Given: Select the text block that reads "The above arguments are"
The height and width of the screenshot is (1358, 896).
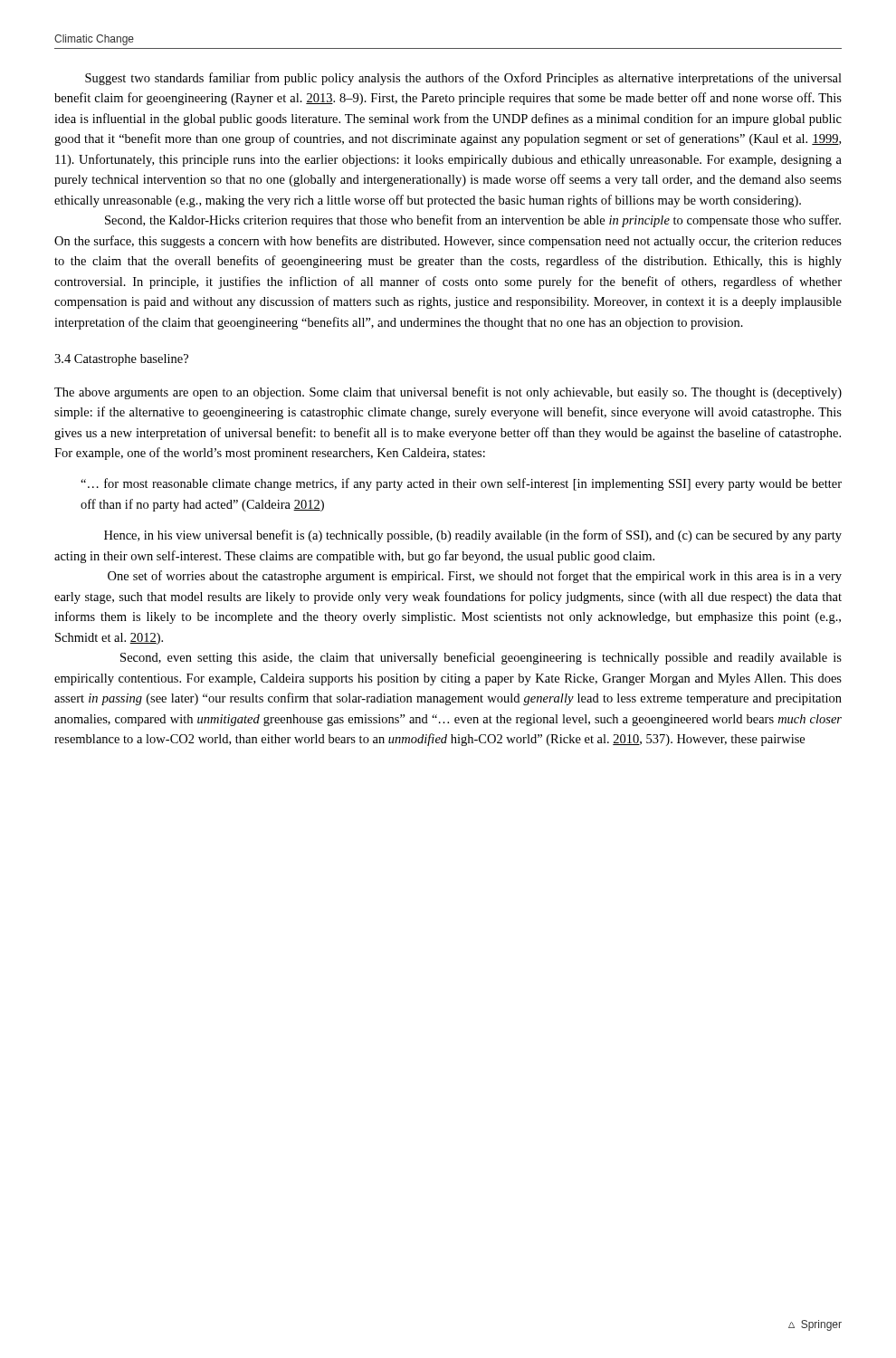Looking at the screenshot, I should [x=448, y=422].
